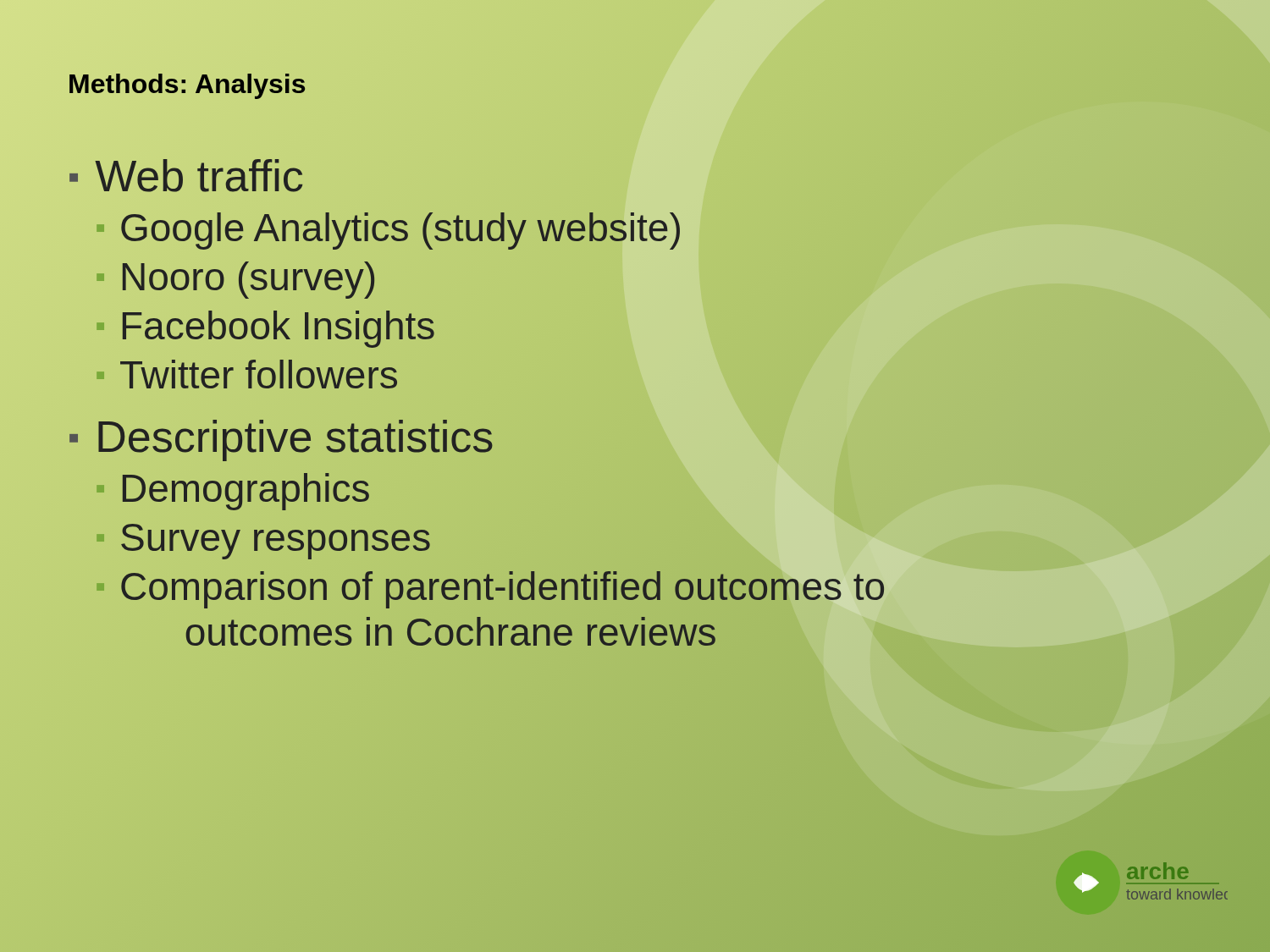Navigate to the text starting "Nooro (survey)"
The image size is (1270, 952).
tap(248, 277)
